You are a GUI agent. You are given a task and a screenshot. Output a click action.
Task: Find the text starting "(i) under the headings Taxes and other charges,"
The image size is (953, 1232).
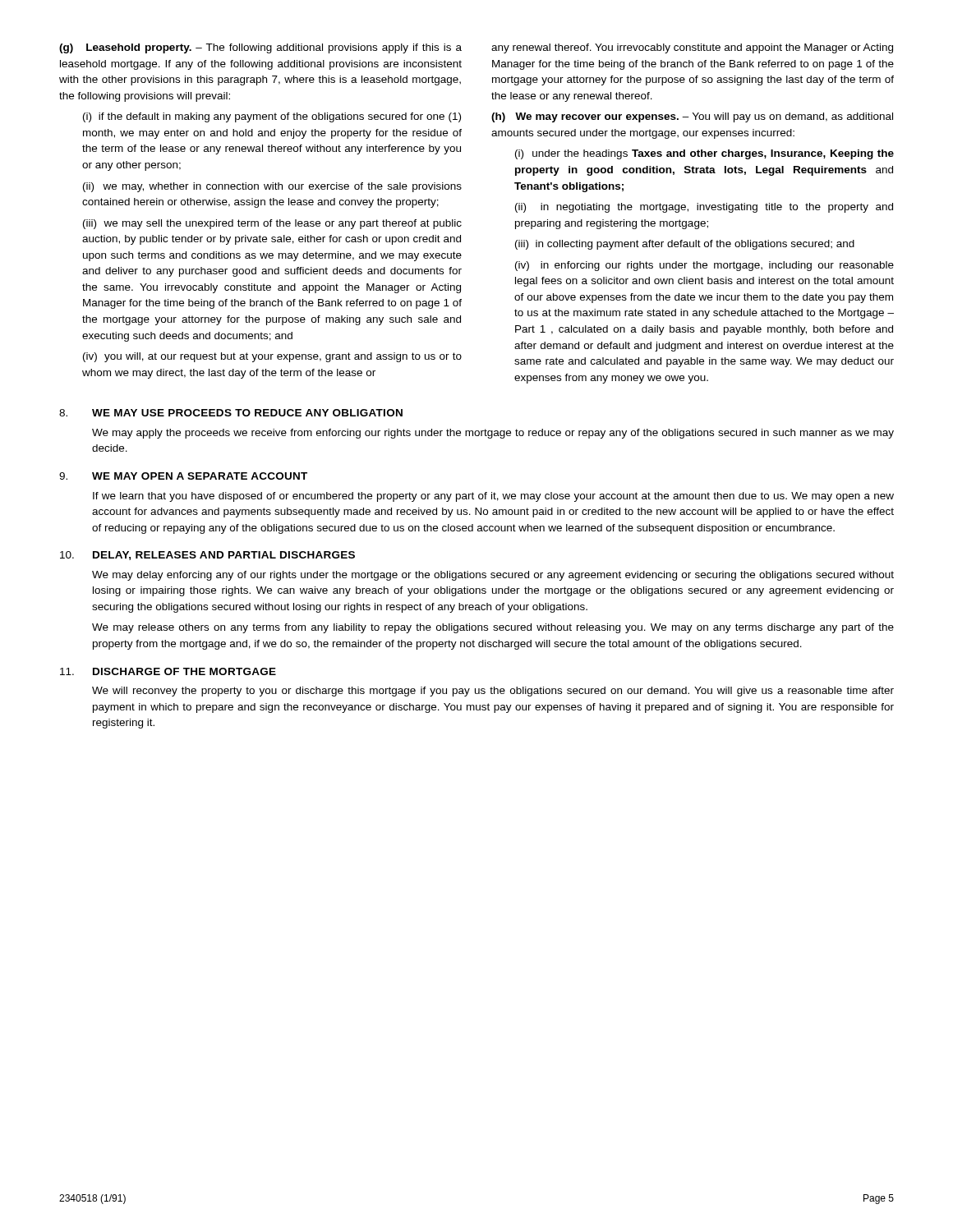[x=704, y=170]
